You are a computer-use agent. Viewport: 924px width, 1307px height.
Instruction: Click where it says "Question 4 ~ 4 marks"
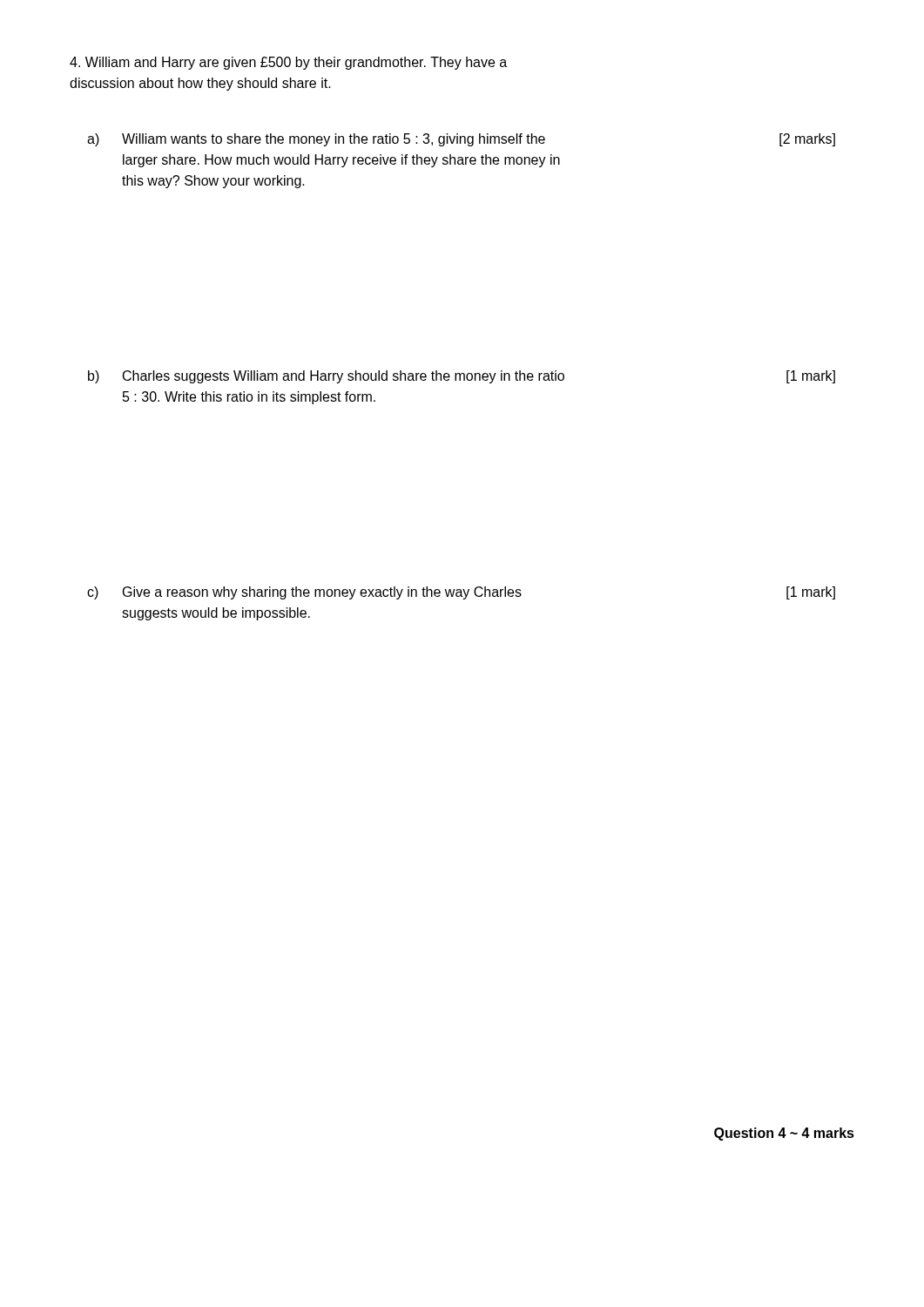[x=784, y=1133]
